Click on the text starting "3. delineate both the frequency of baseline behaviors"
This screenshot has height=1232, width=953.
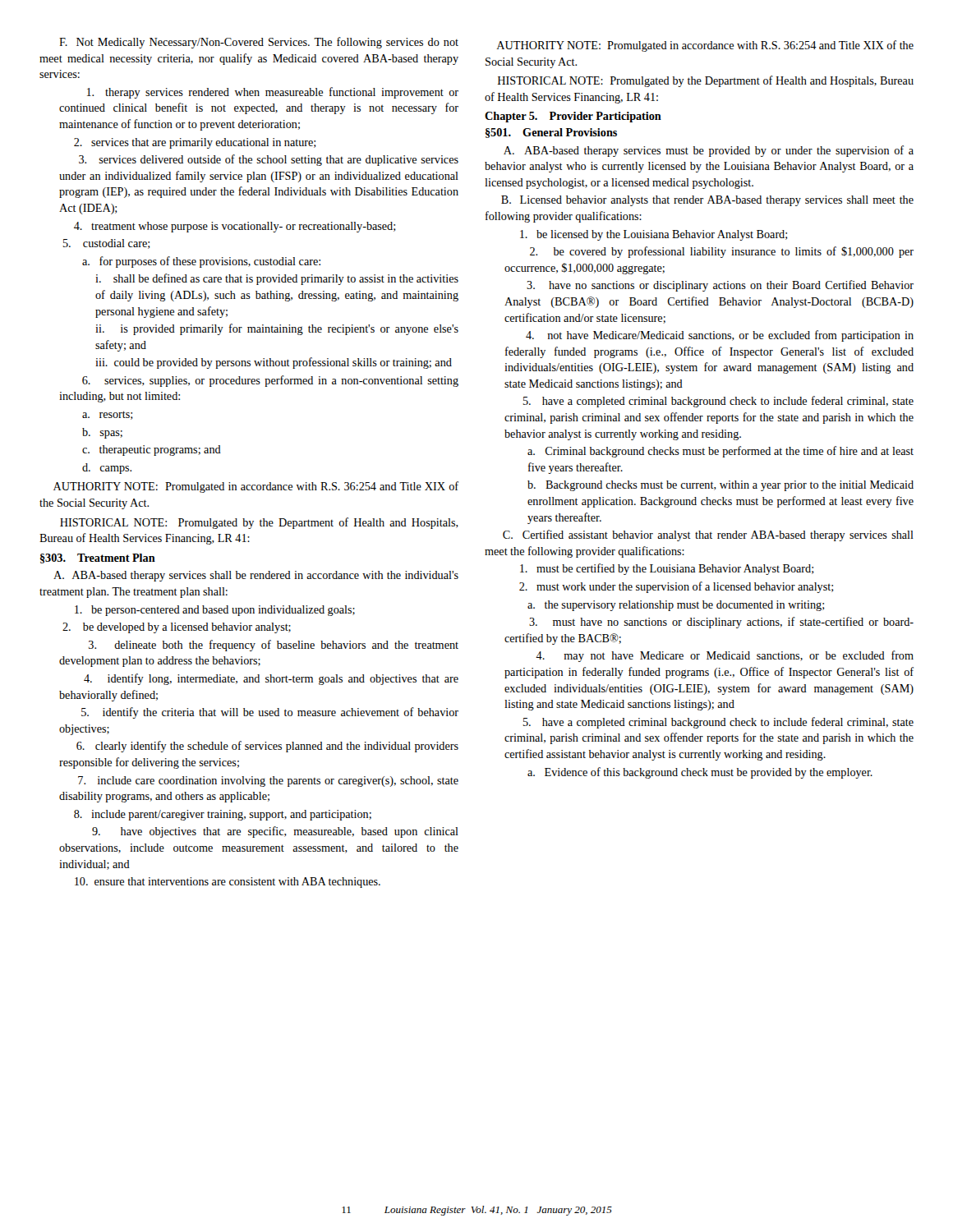(259, 653)
